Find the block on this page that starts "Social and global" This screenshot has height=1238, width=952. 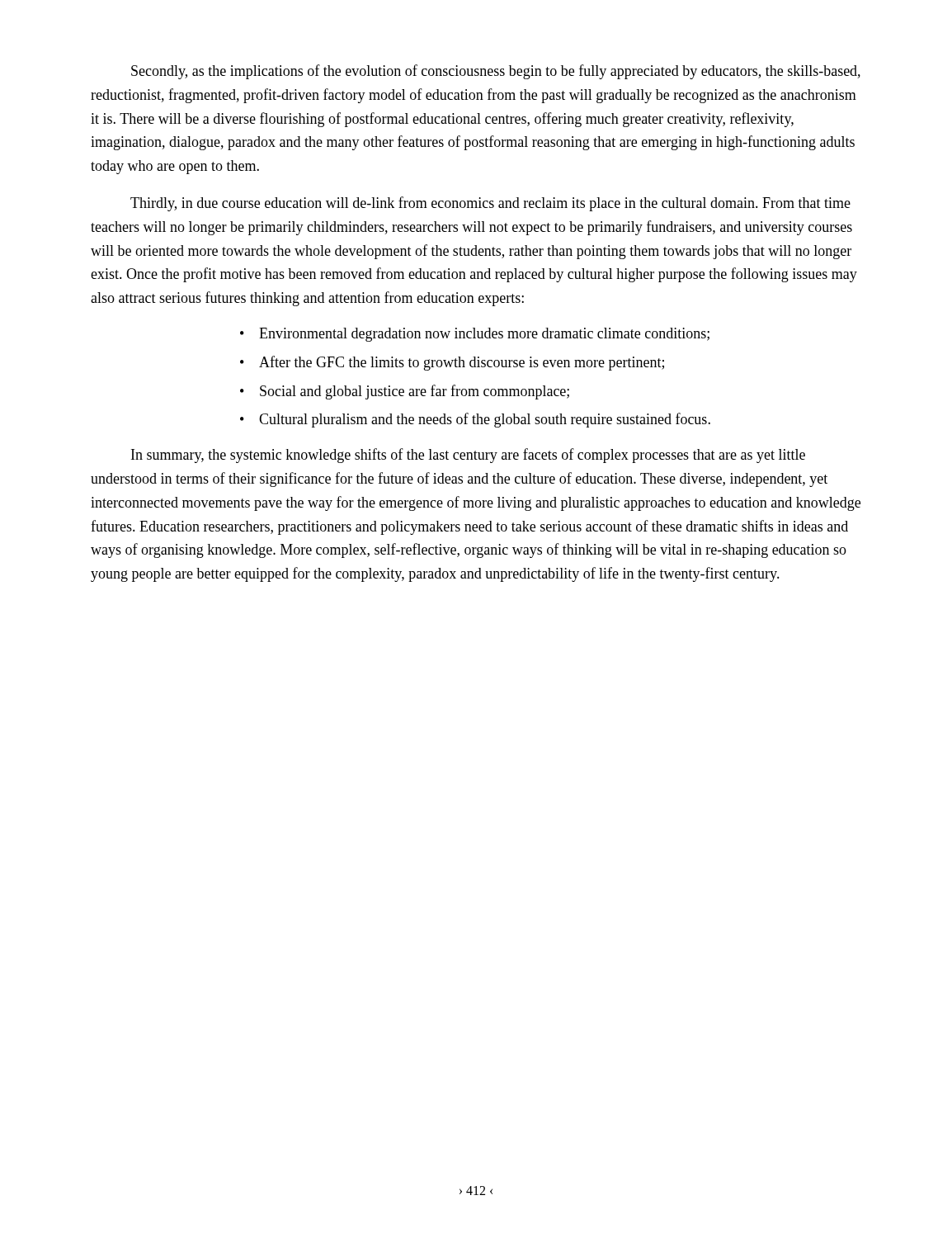[x=415, y=391]
